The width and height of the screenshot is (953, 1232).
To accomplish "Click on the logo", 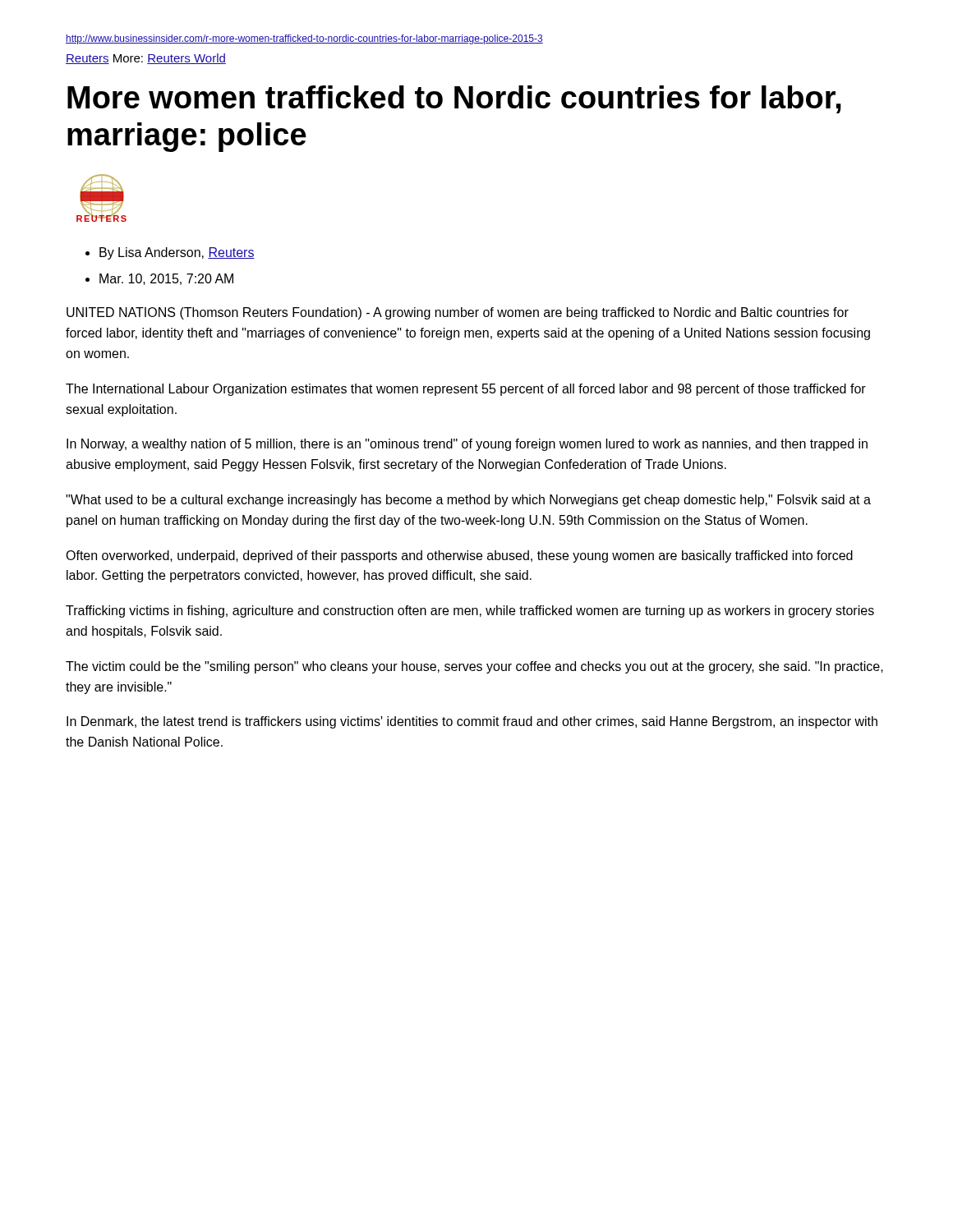I will (x=102, y=201).
